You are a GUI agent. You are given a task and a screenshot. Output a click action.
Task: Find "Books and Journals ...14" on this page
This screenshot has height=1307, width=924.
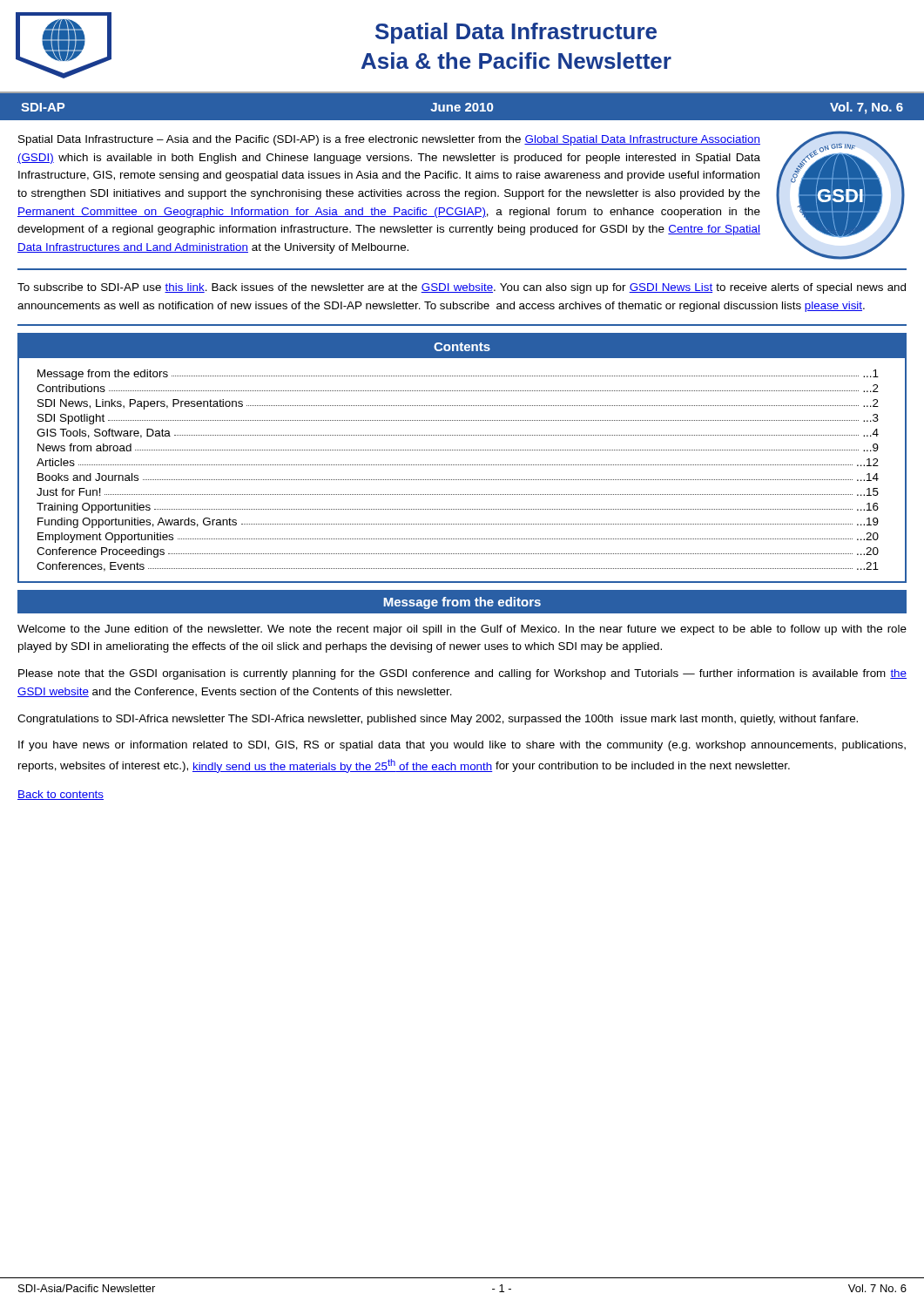point(458,477)
